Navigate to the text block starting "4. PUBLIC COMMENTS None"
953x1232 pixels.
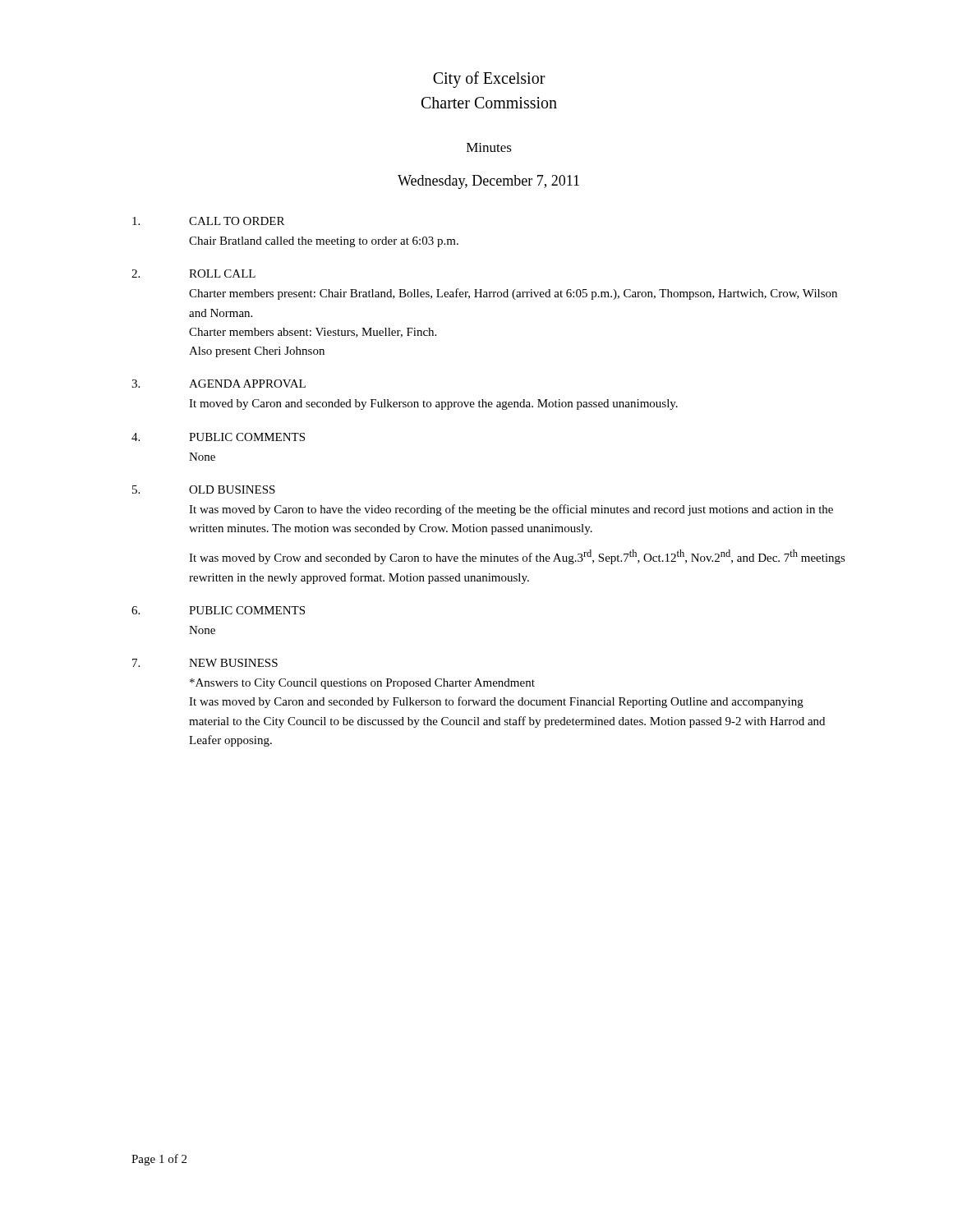pos(218,437)
